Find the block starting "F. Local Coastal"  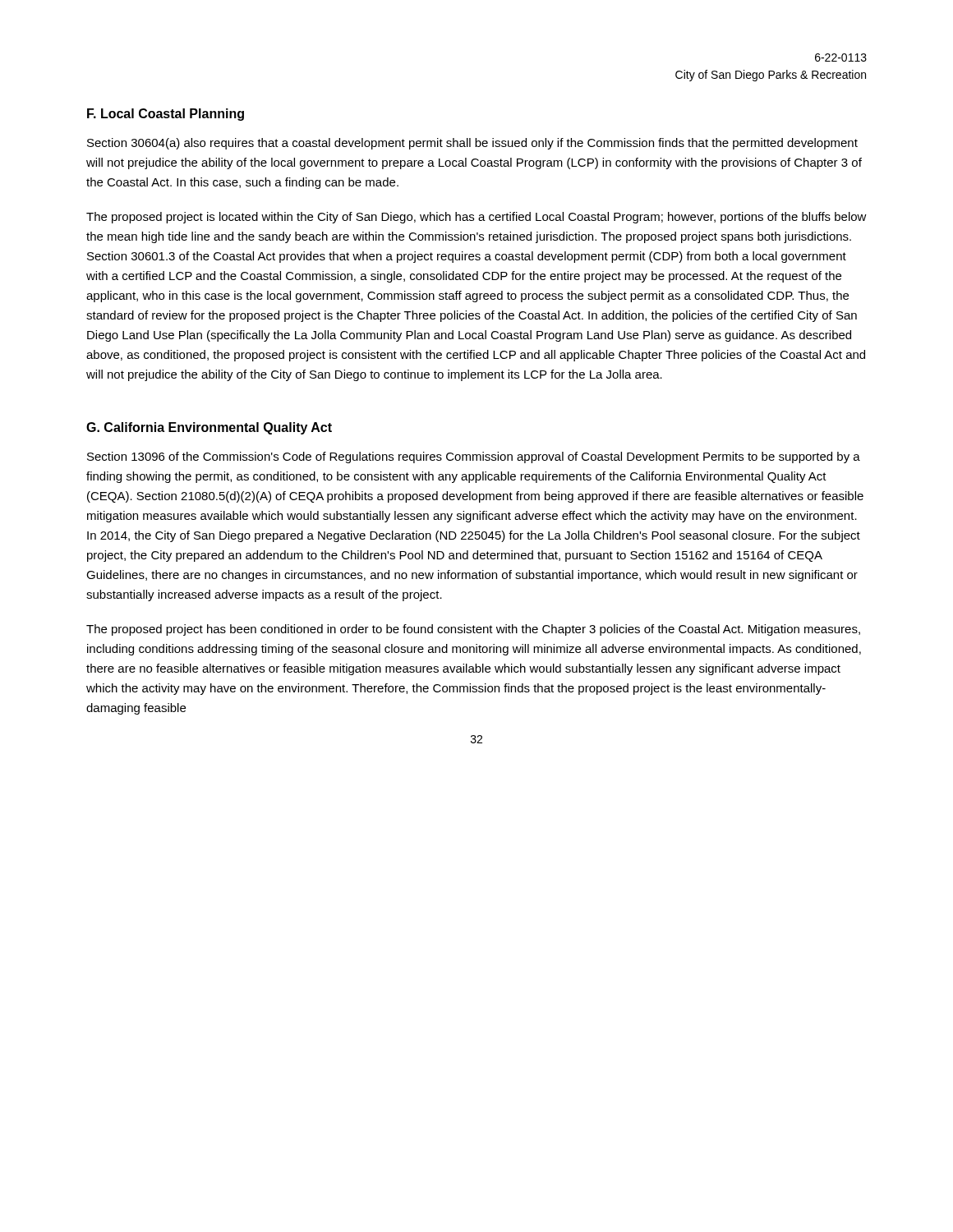click(165, 114)
